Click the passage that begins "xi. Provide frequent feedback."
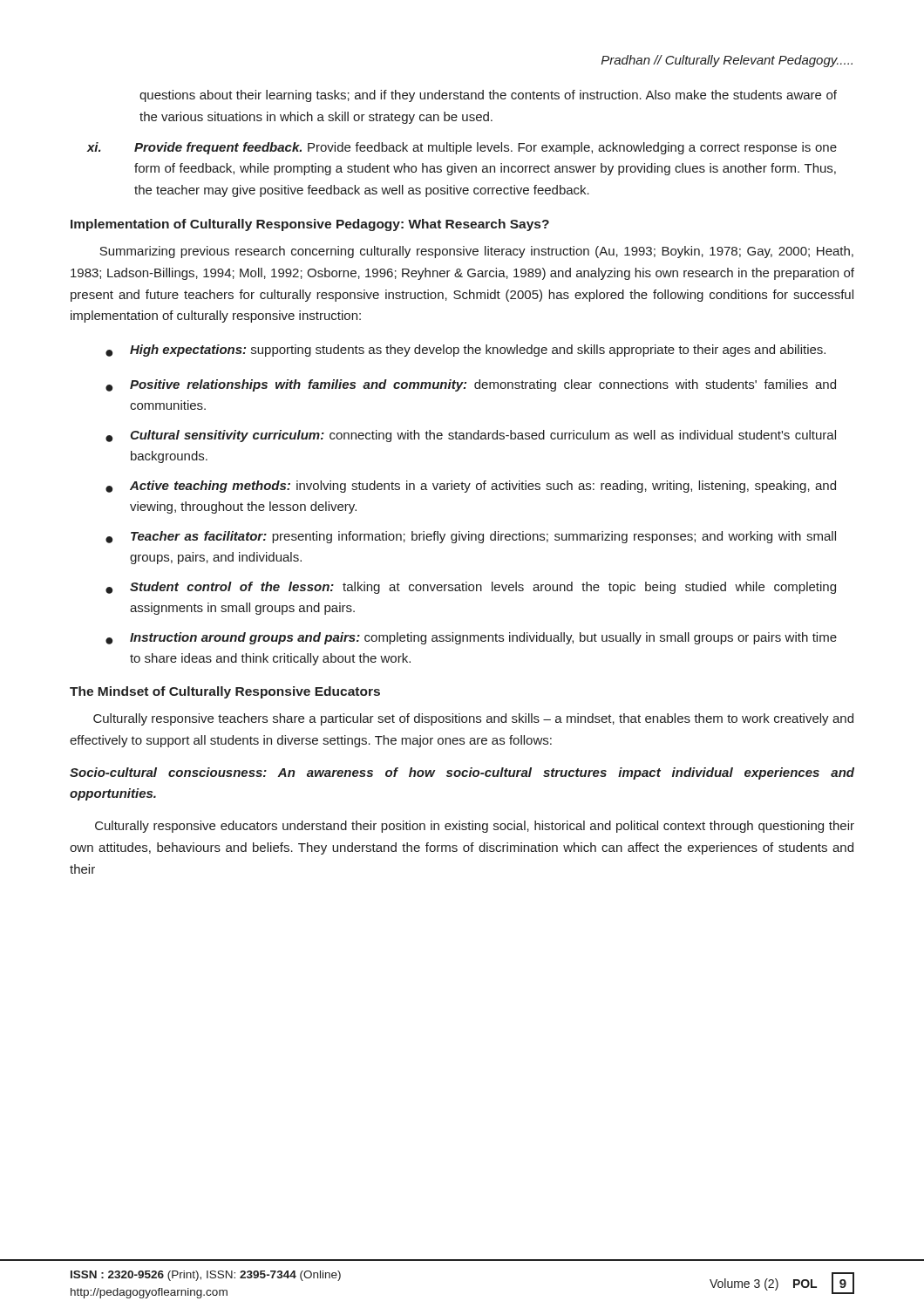This screenshot has width=924, height=1308. click(462, 169)
